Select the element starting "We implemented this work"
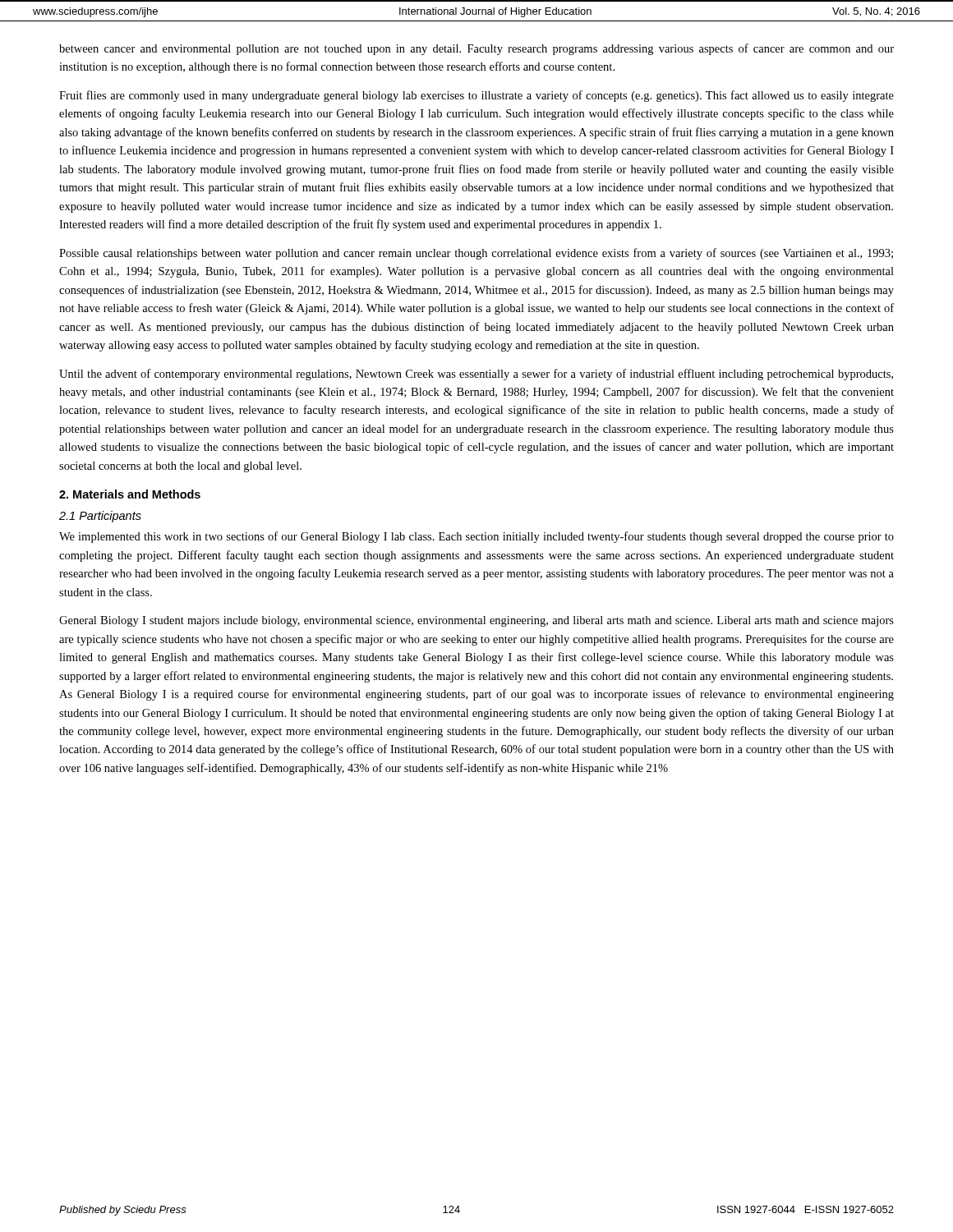Viewport: 953px width, 1232px height. (476, 564)
